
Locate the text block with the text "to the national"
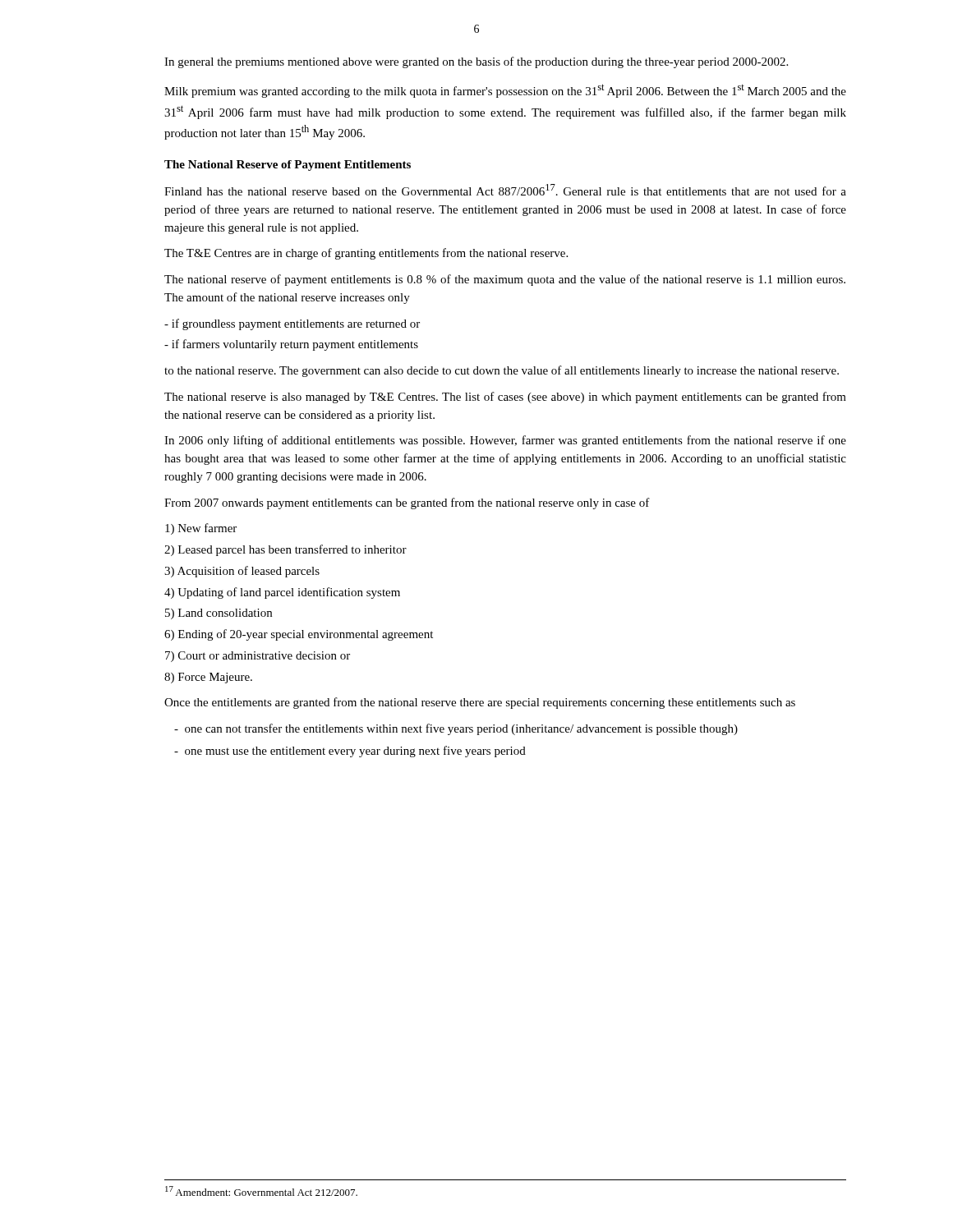(x=505, y=371)
